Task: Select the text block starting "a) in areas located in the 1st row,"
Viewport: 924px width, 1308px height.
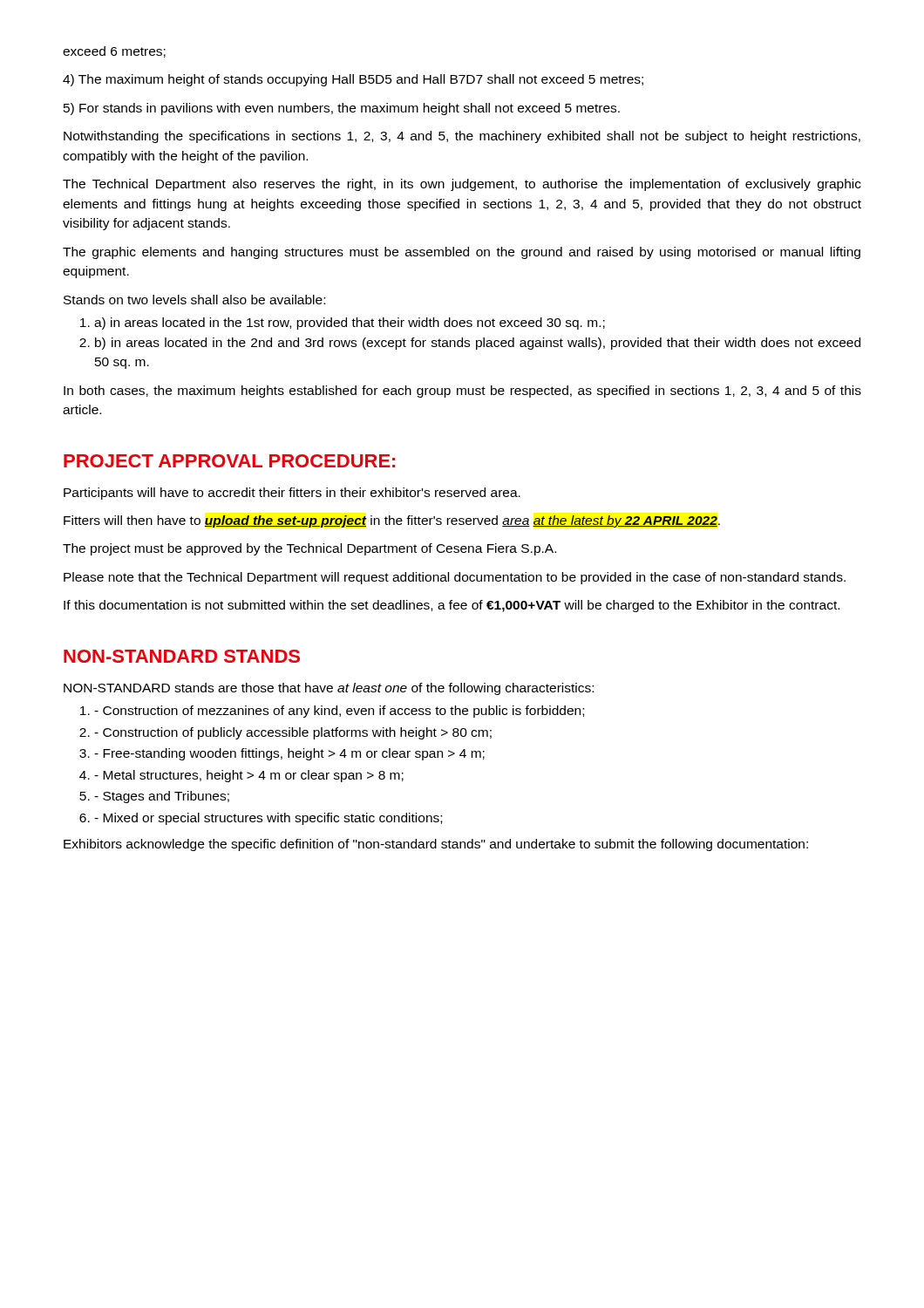Action: tap(350, 322)
